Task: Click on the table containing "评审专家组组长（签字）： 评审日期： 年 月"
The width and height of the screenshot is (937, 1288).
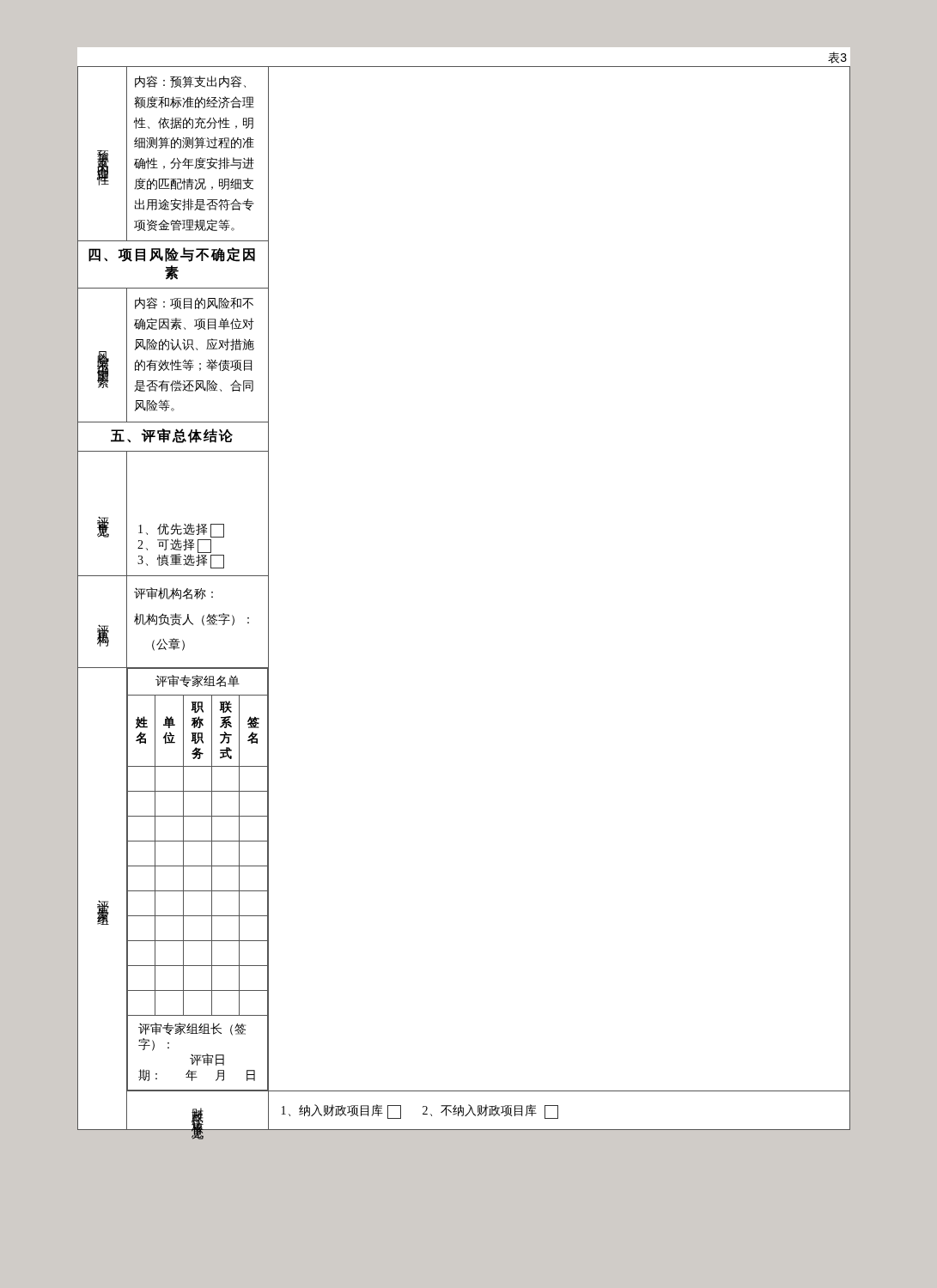Action: tap(464, 880)
